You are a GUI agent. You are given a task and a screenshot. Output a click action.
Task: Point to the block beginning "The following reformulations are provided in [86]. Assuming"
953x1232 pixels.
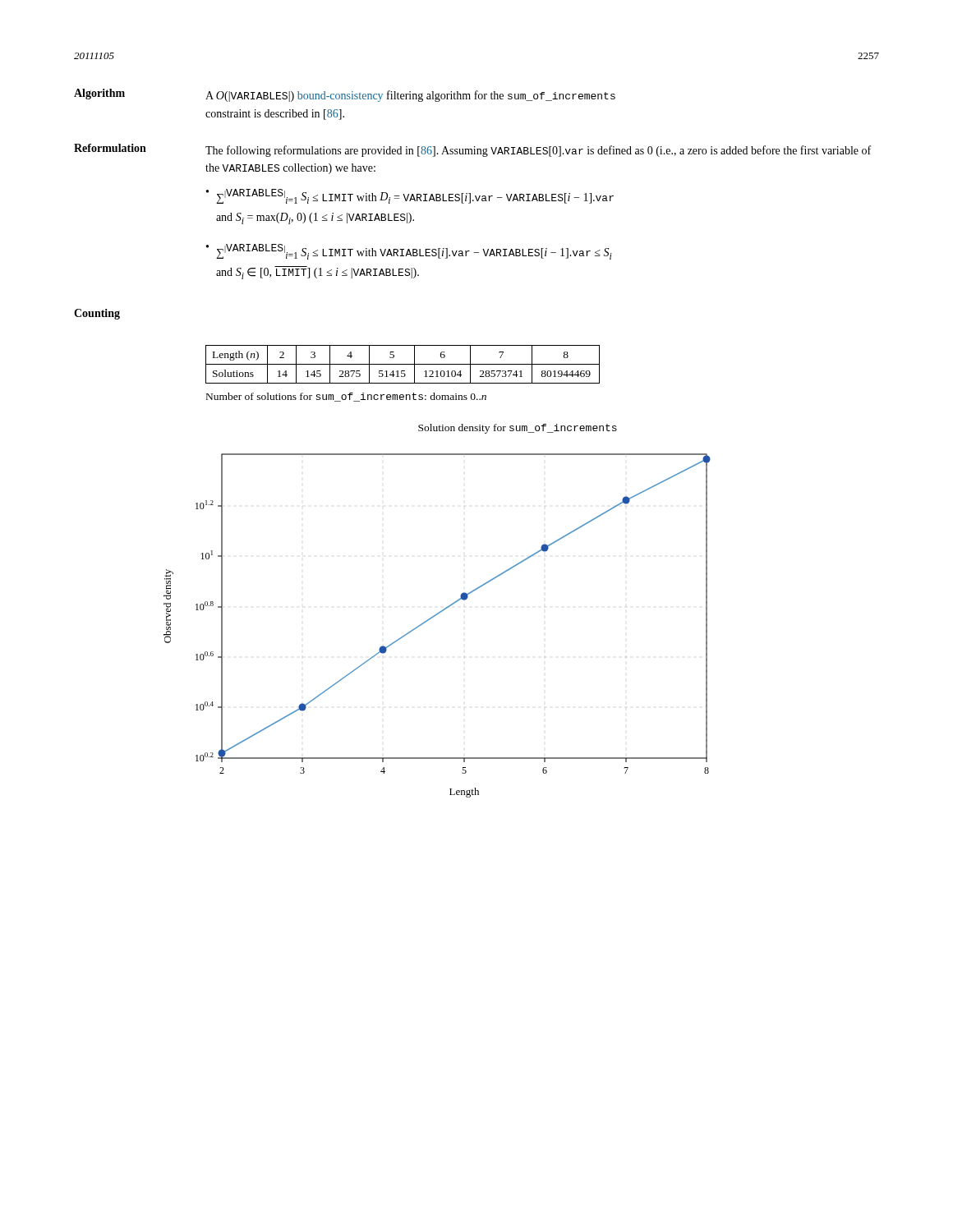click(538, 160)
